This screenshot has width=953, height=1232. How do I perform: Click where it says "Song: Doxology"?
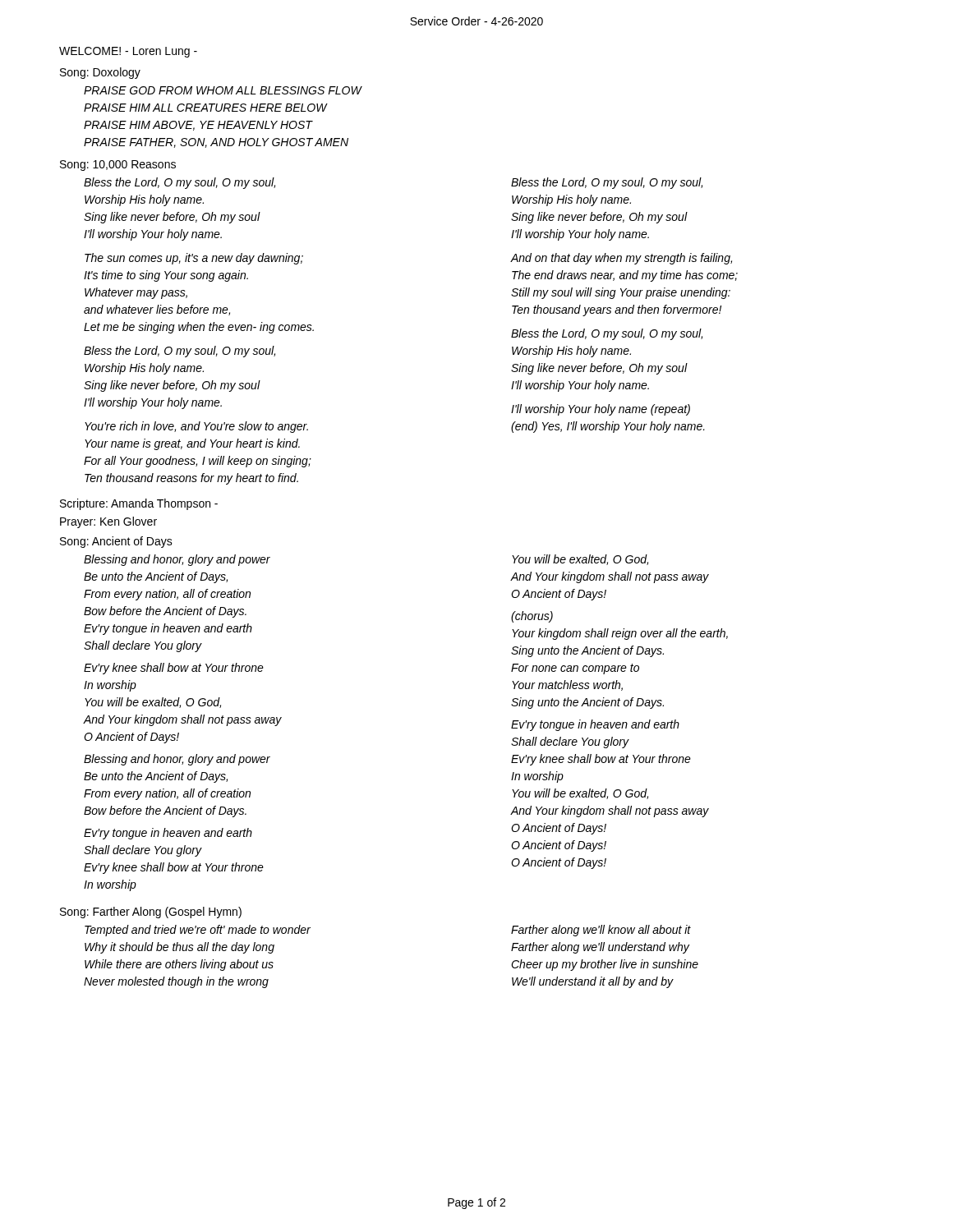coord(100,72)
